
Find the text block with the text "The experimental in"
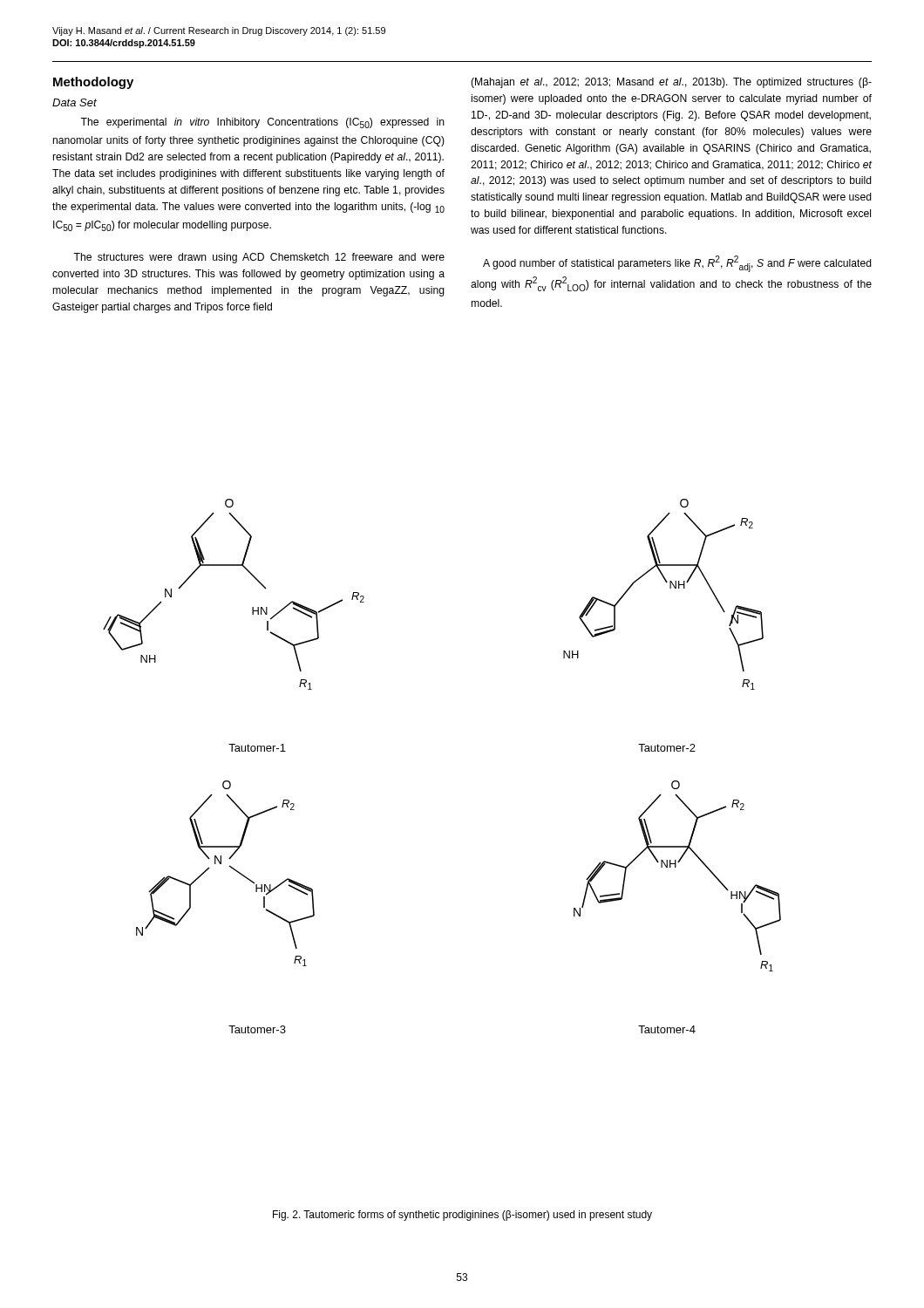(248, 175)
